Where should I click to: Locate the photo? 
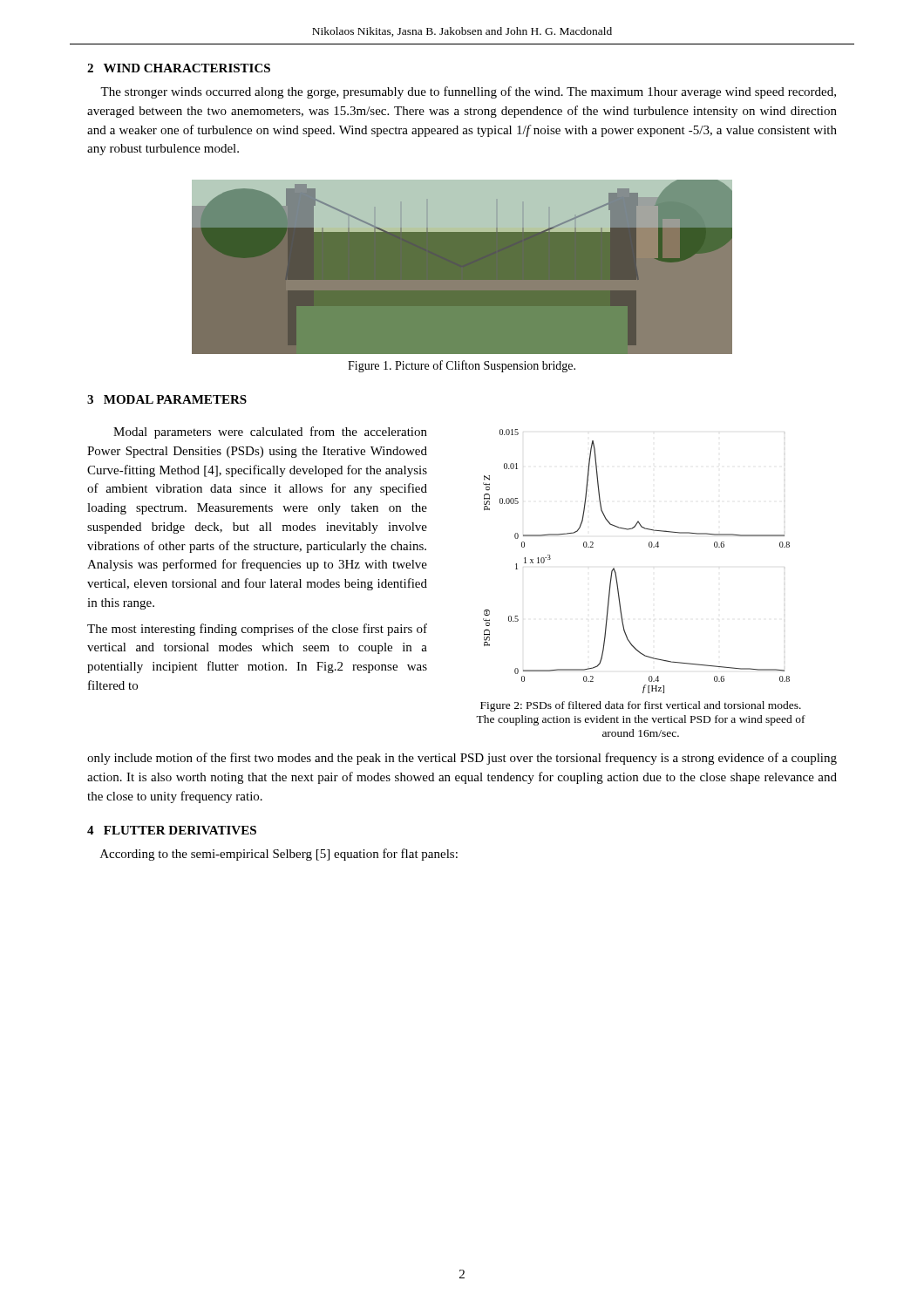(462, 267)
